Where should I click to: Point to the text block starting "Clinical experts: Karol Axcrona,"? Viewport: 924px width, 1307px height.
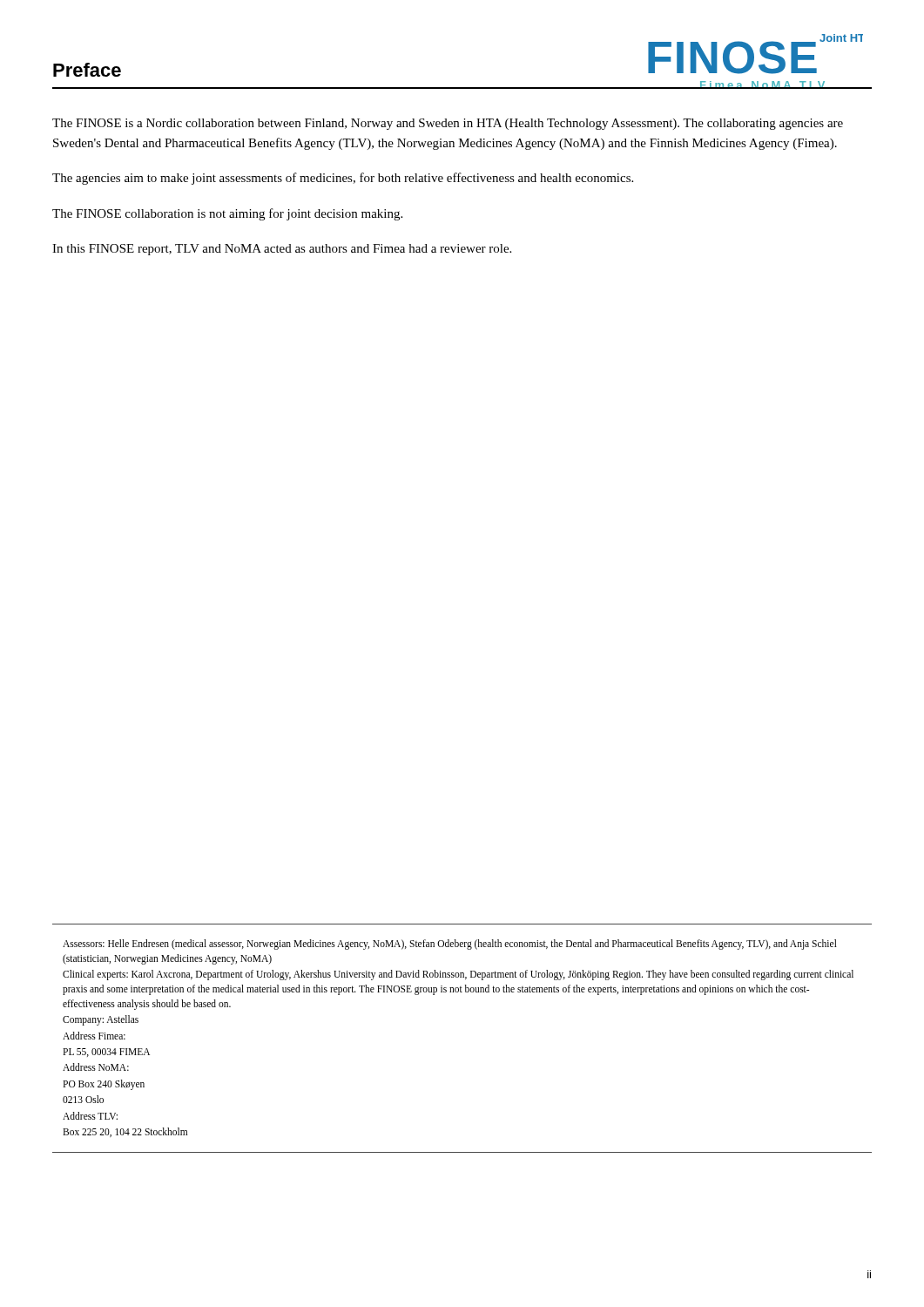tap(462, 989)
